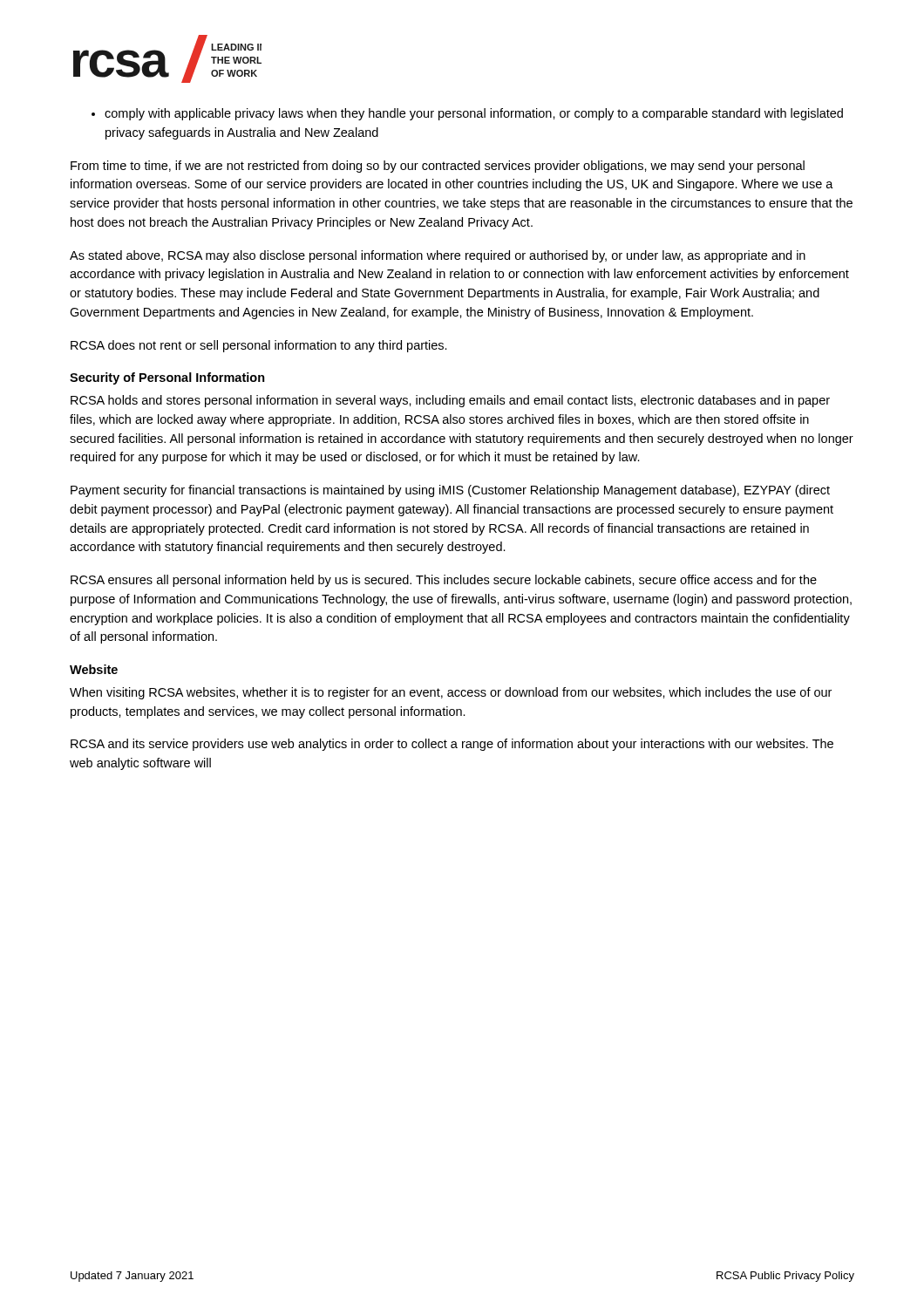The width and height of the screenshot is (924, 1308).
Task: Click on the region starting "When visiting RCSA websites,"
Action: [x=451, y=702]
